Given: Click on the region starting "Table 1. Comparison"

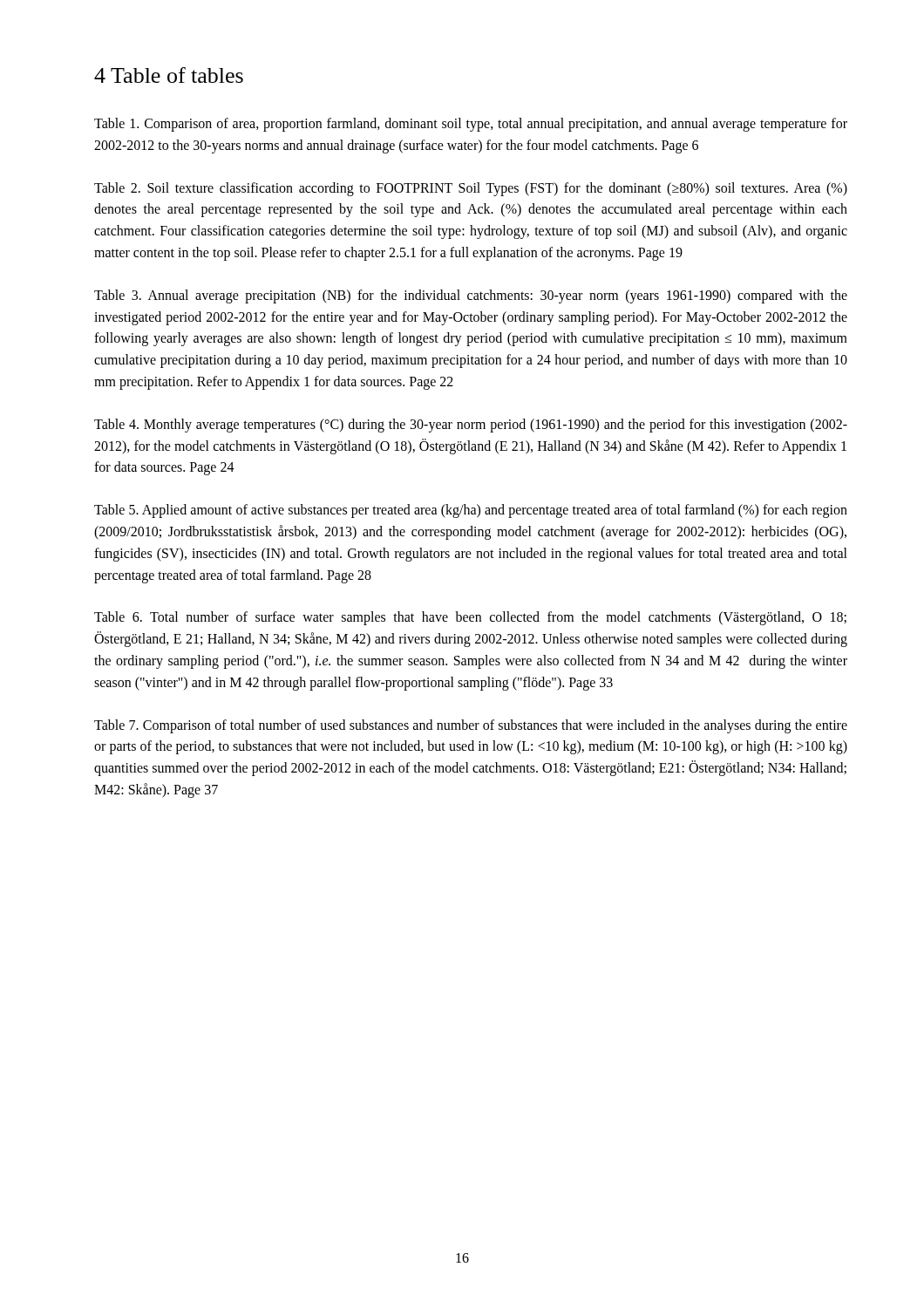Looking at the screenshot, I should point(471,134).
